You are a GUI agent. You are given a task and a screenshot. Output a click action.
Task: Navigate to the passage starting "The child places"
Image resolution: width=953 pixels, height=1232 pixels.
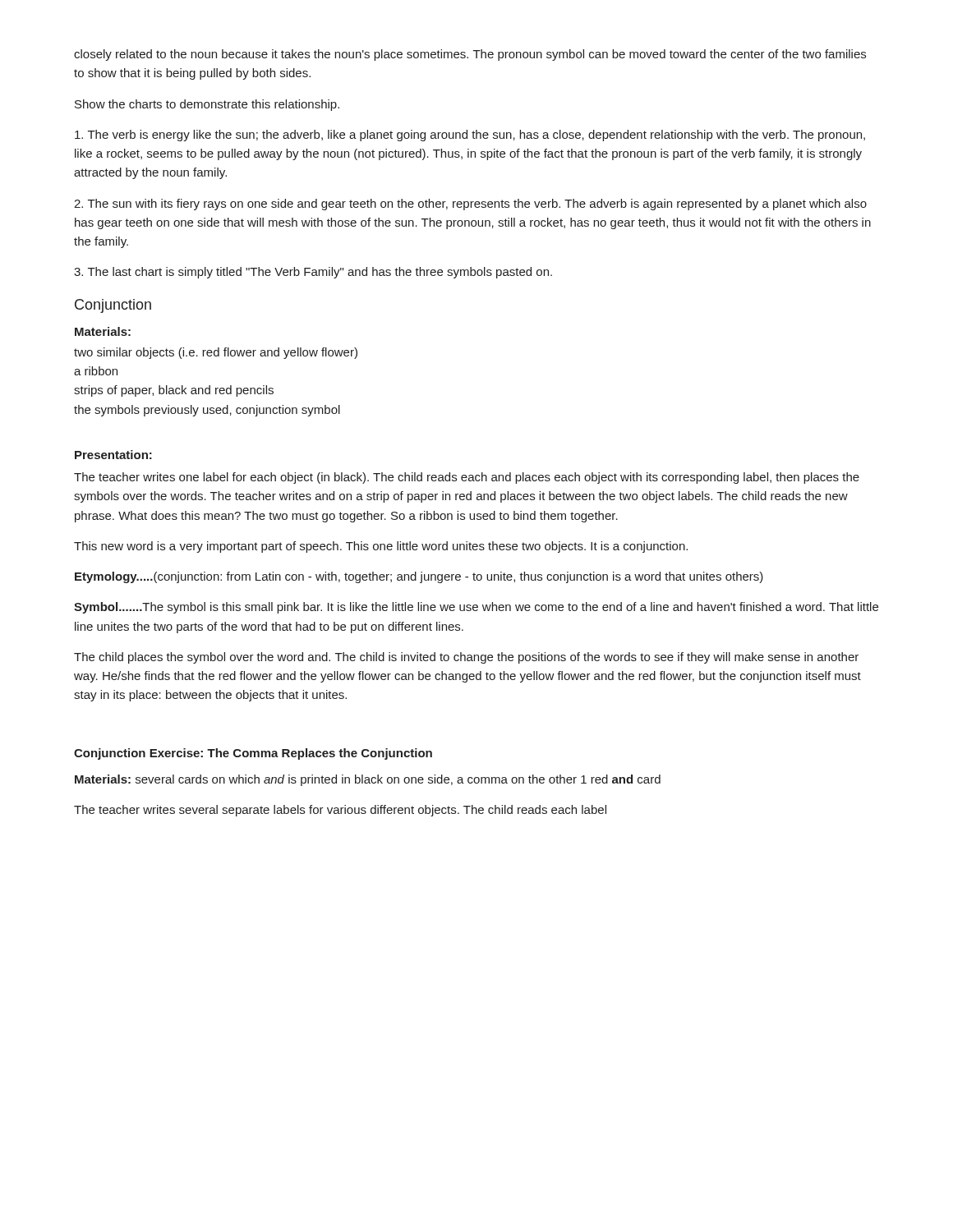[x=467, y=676]
